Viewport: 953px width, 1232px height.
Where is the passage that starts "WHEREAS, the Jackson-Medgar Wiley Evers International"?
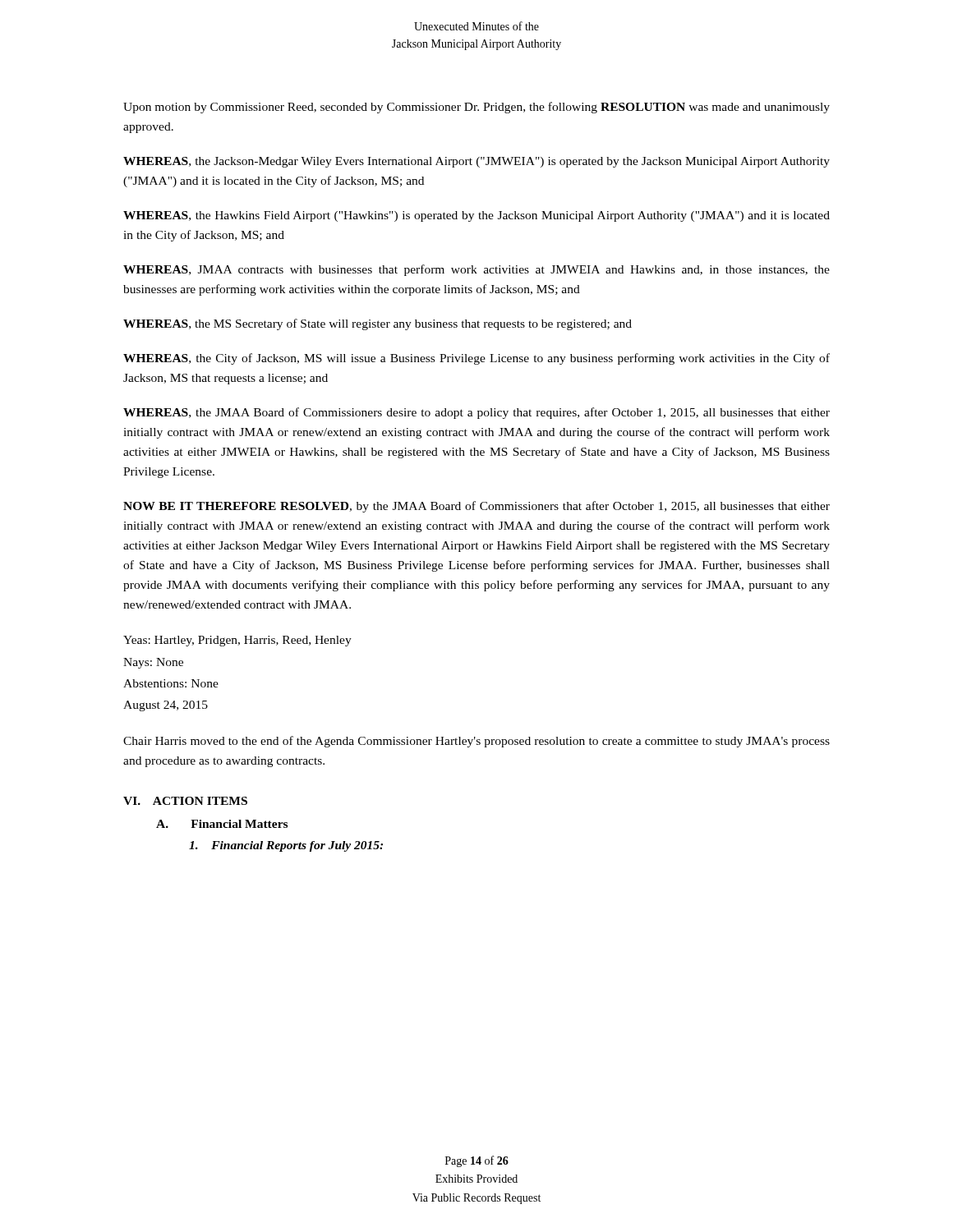click(x=476, y=170)
